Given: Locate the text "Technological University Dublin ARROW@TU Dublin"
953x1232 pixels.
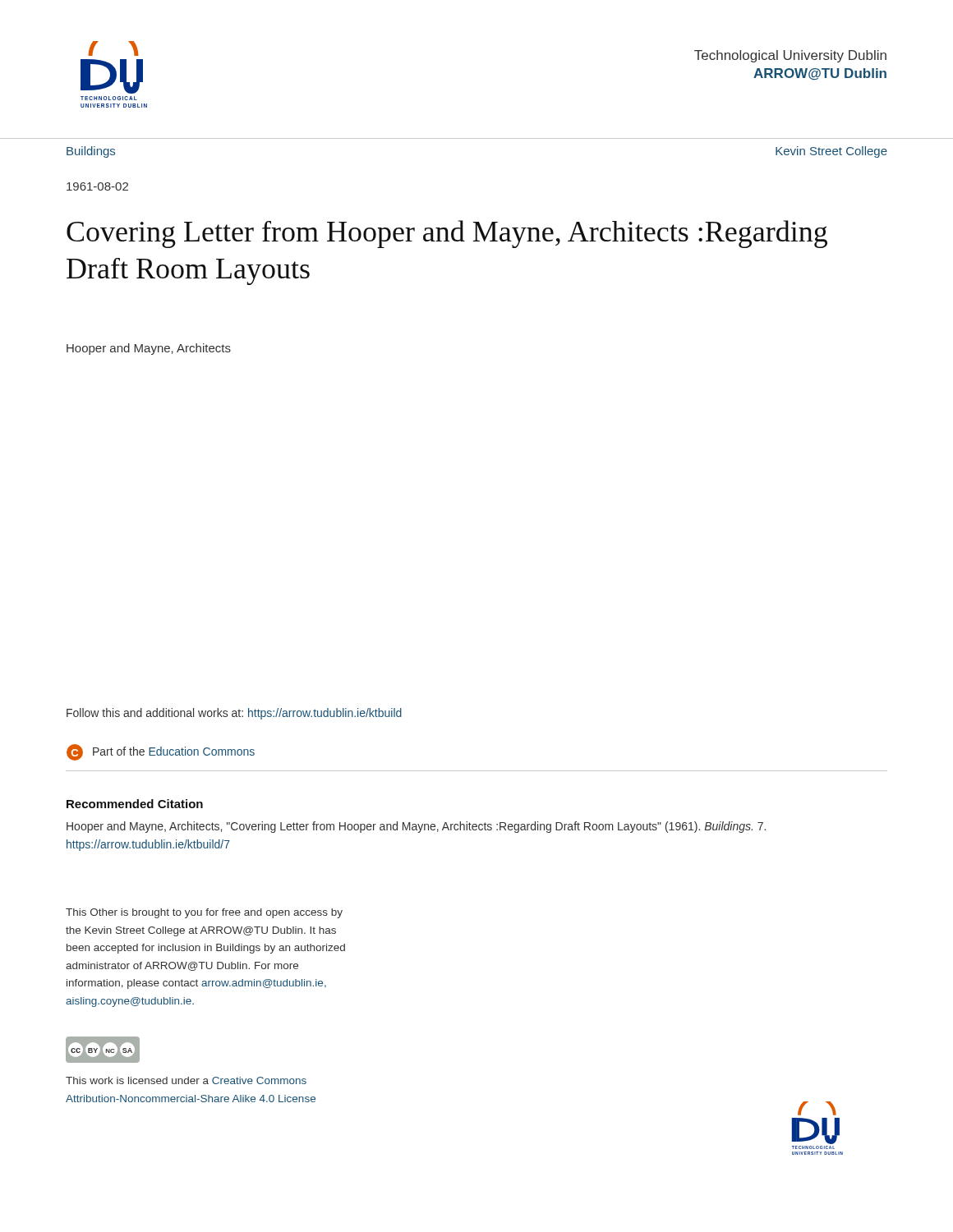Looking at the screenshot, I should (790, 56).
